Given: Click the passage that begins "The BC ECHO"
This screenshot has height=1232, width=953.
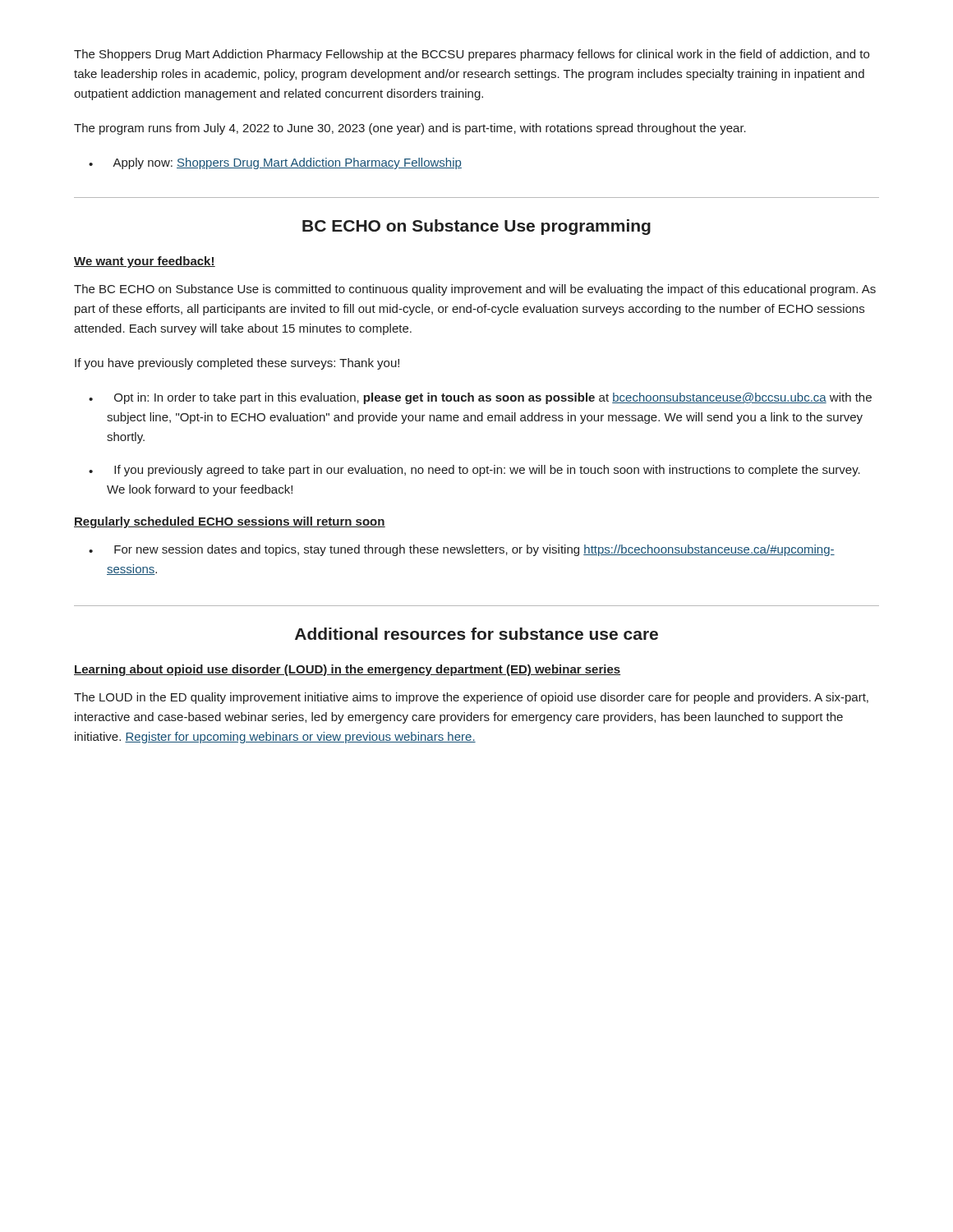Looking at the screenshot, I should click(x=475, y=308).
